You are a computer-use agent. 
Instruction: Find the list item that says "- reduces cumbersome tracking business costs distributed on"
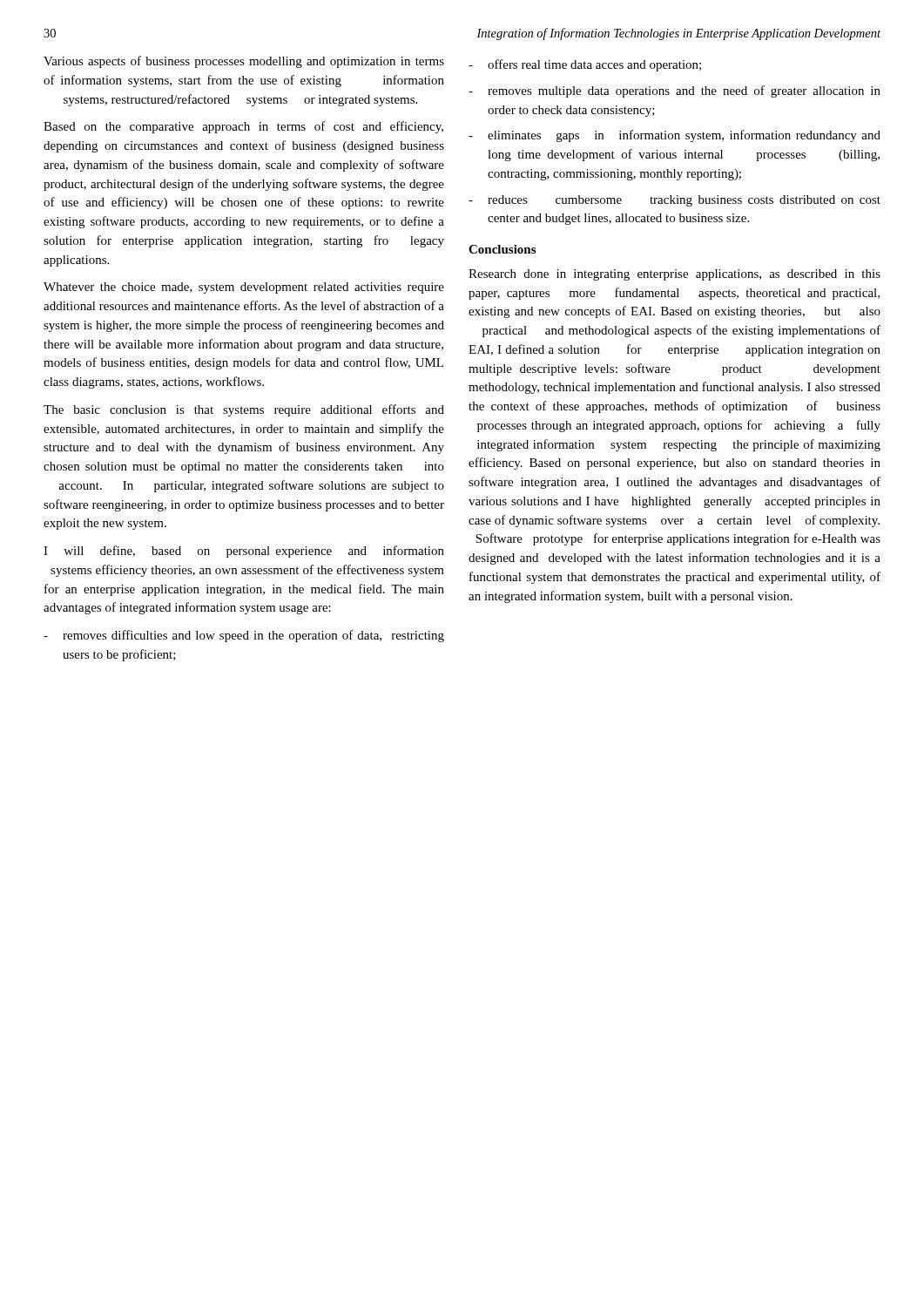pos(675,209)
